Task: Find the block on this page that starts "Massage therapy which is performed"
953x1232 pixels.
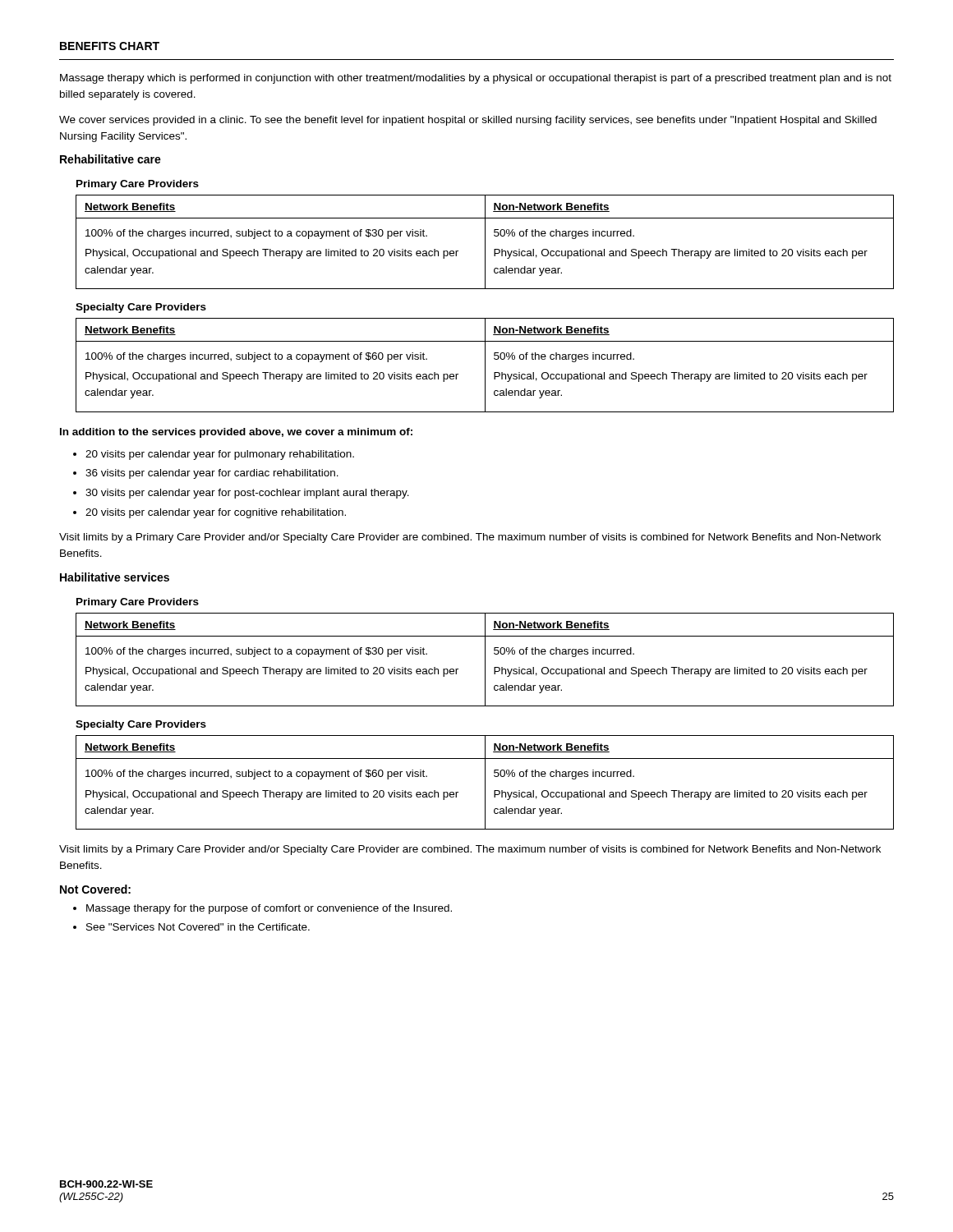Action: tap(475, 86)
